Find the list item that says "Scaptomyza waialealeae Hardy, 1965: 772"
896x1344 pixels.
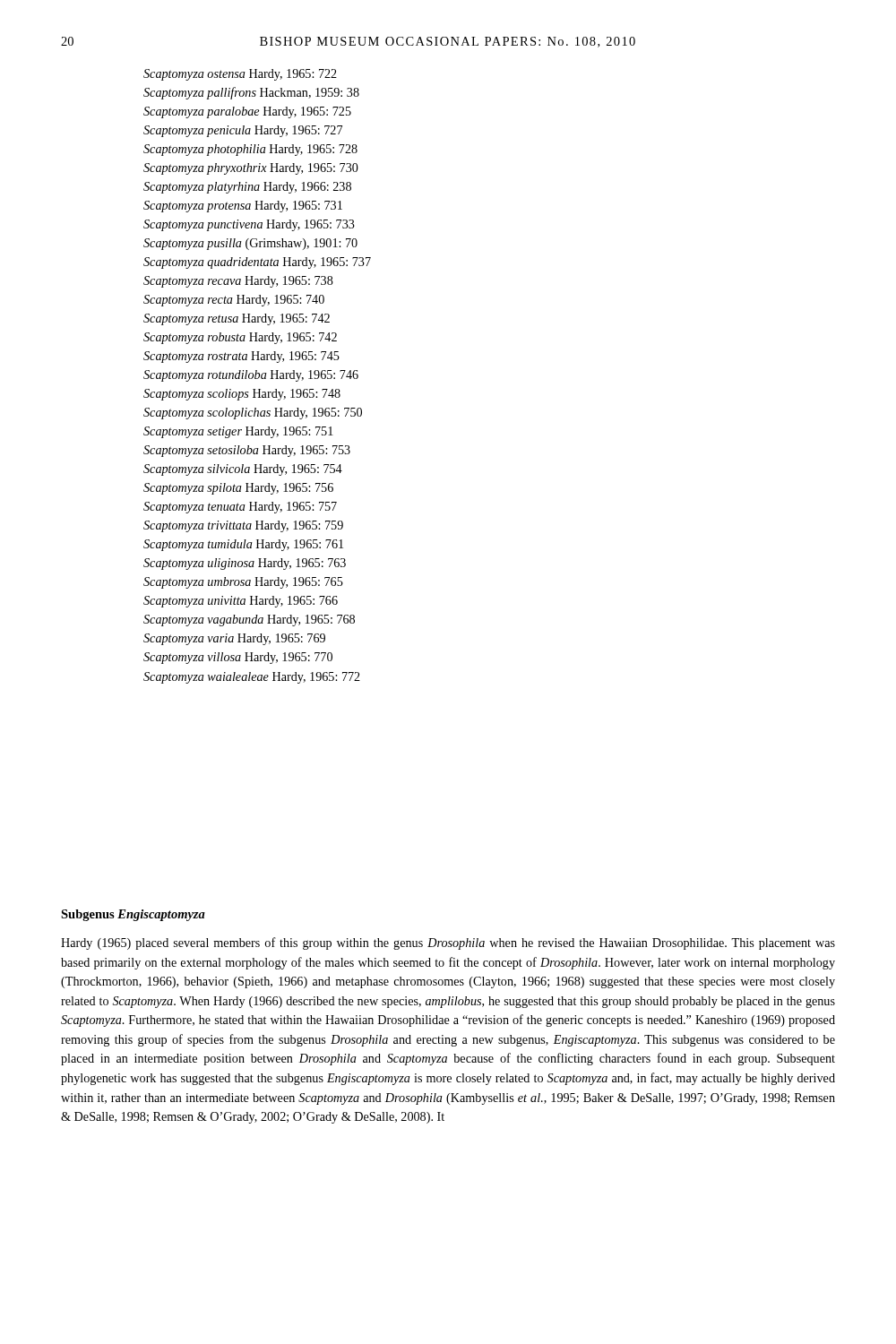point(252,676)
